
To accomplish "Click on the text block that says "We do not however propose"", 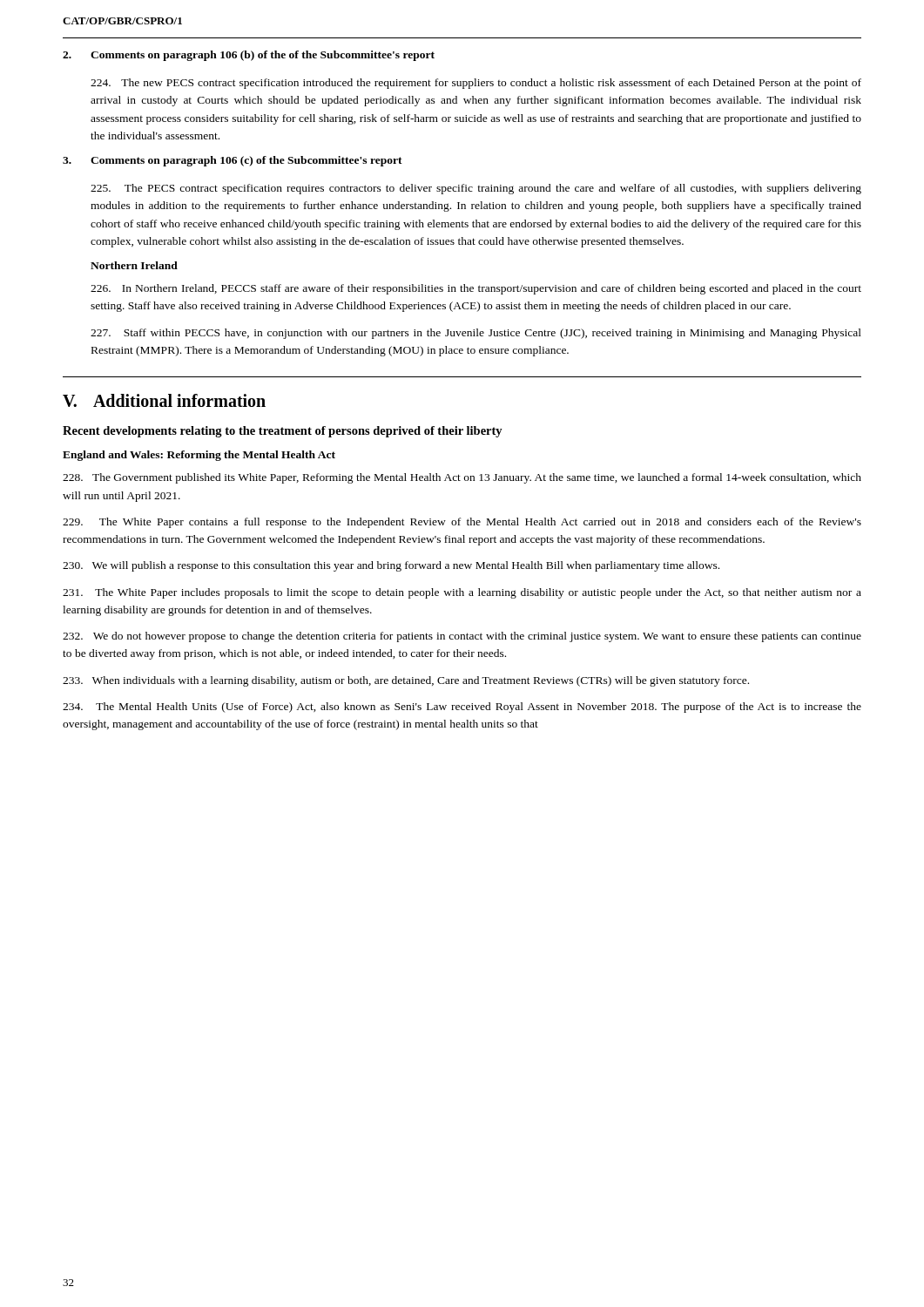I will point(462,645).
